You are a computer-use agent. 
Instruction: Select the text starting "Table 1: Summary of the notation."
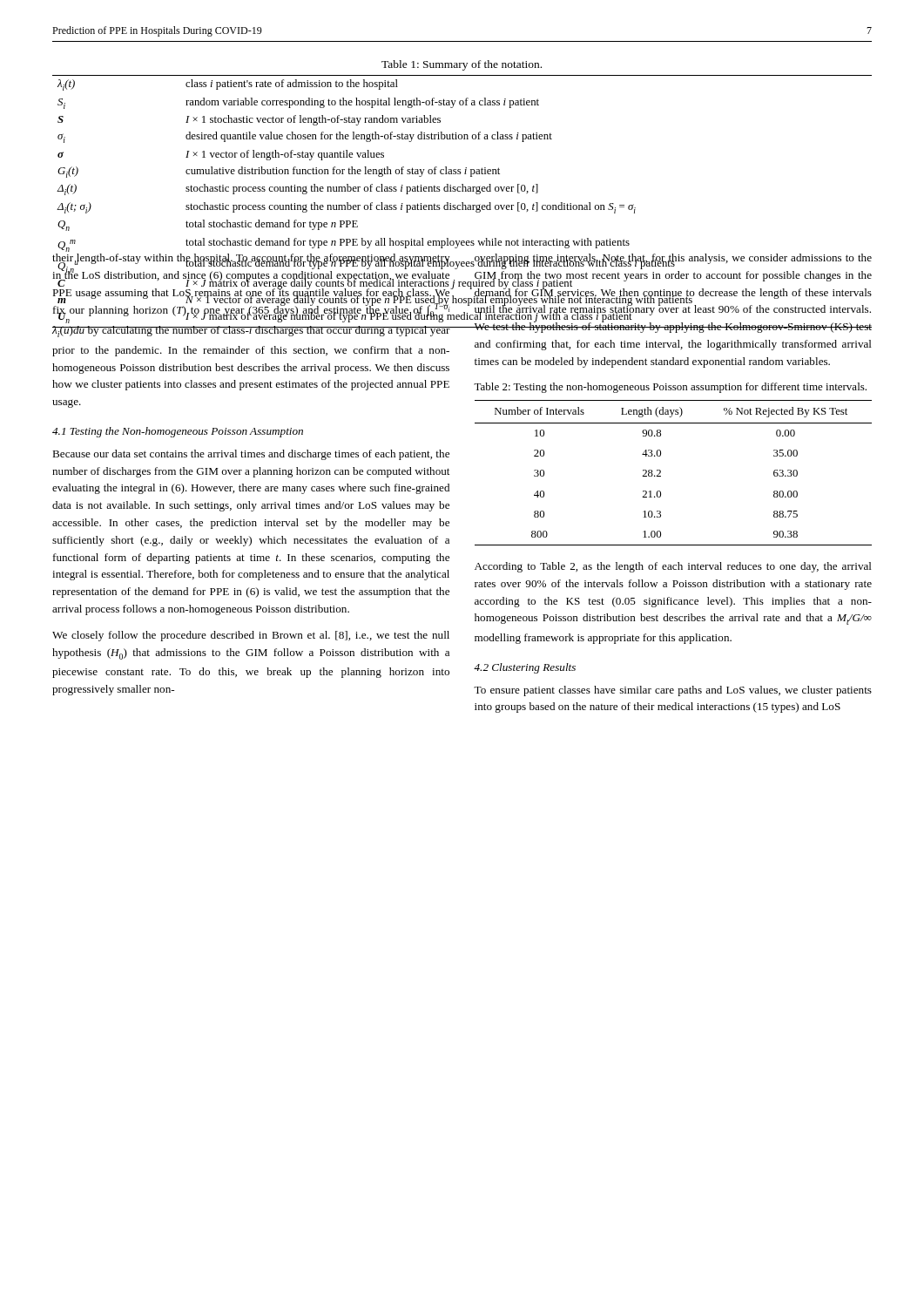(x=462, y=64)
